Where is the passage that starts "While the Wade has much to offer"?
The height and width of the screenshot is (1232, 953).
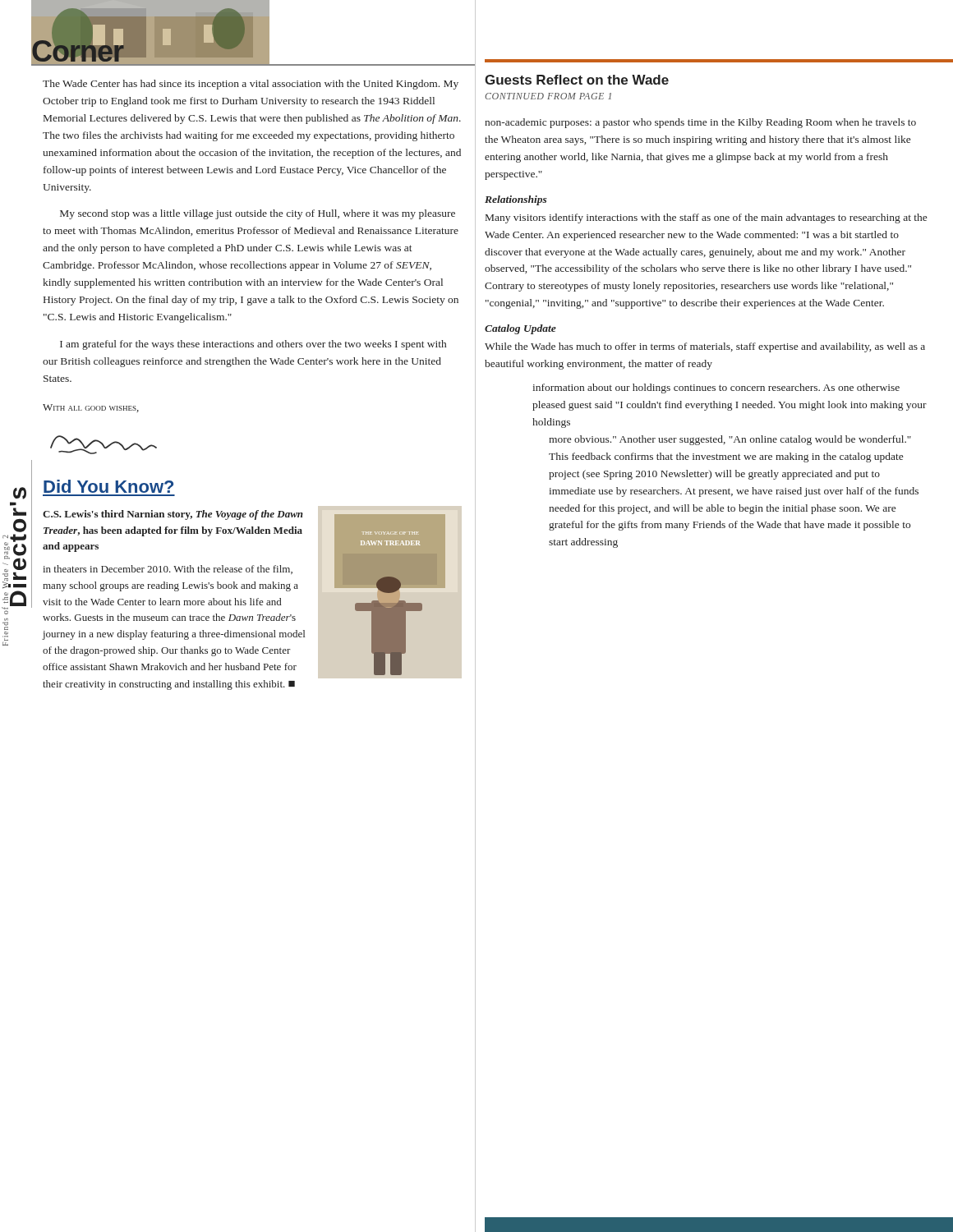(x=707, y=356)
